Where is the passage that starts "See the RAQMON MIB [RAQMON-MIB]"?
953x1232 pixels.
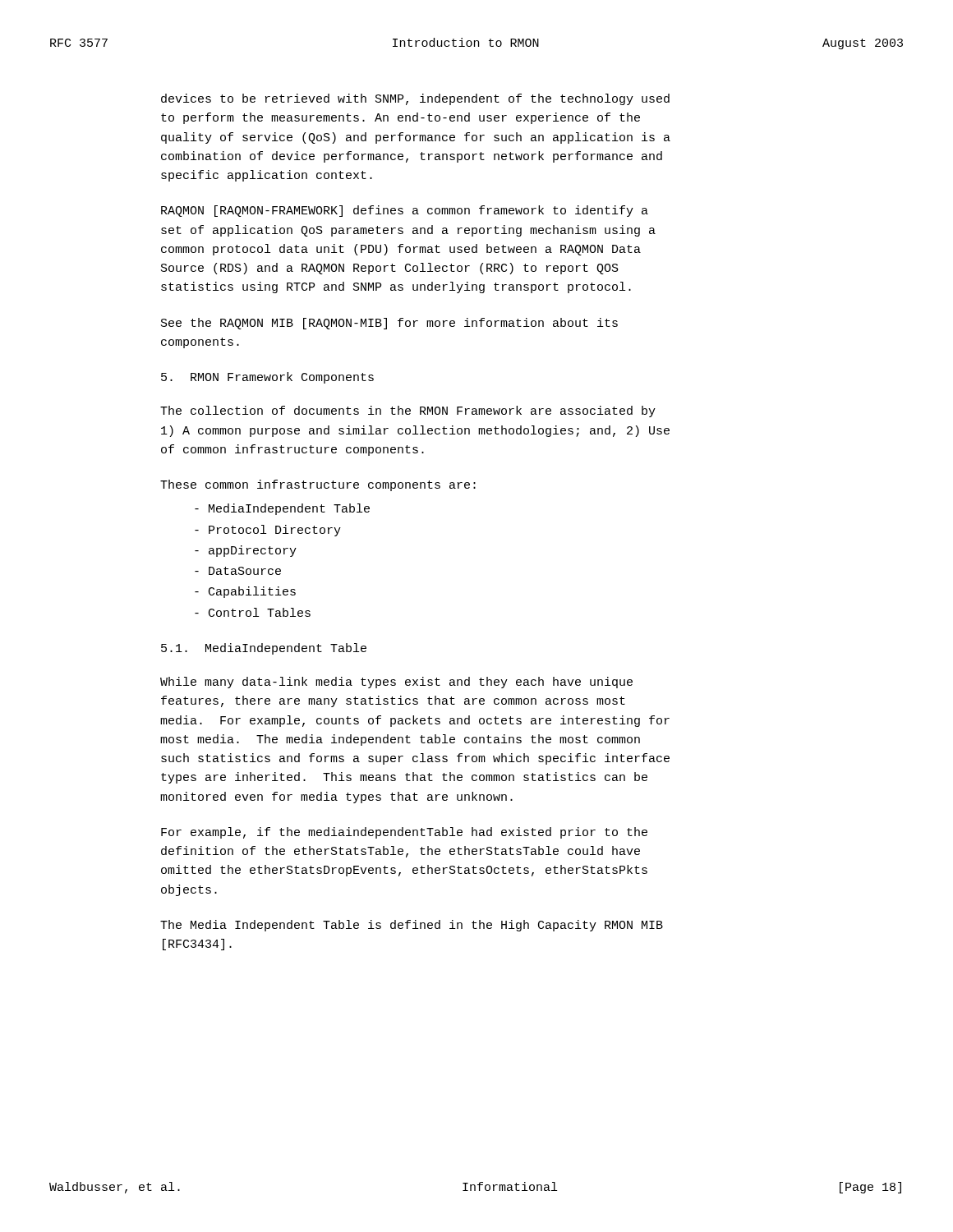click(389, 333)
